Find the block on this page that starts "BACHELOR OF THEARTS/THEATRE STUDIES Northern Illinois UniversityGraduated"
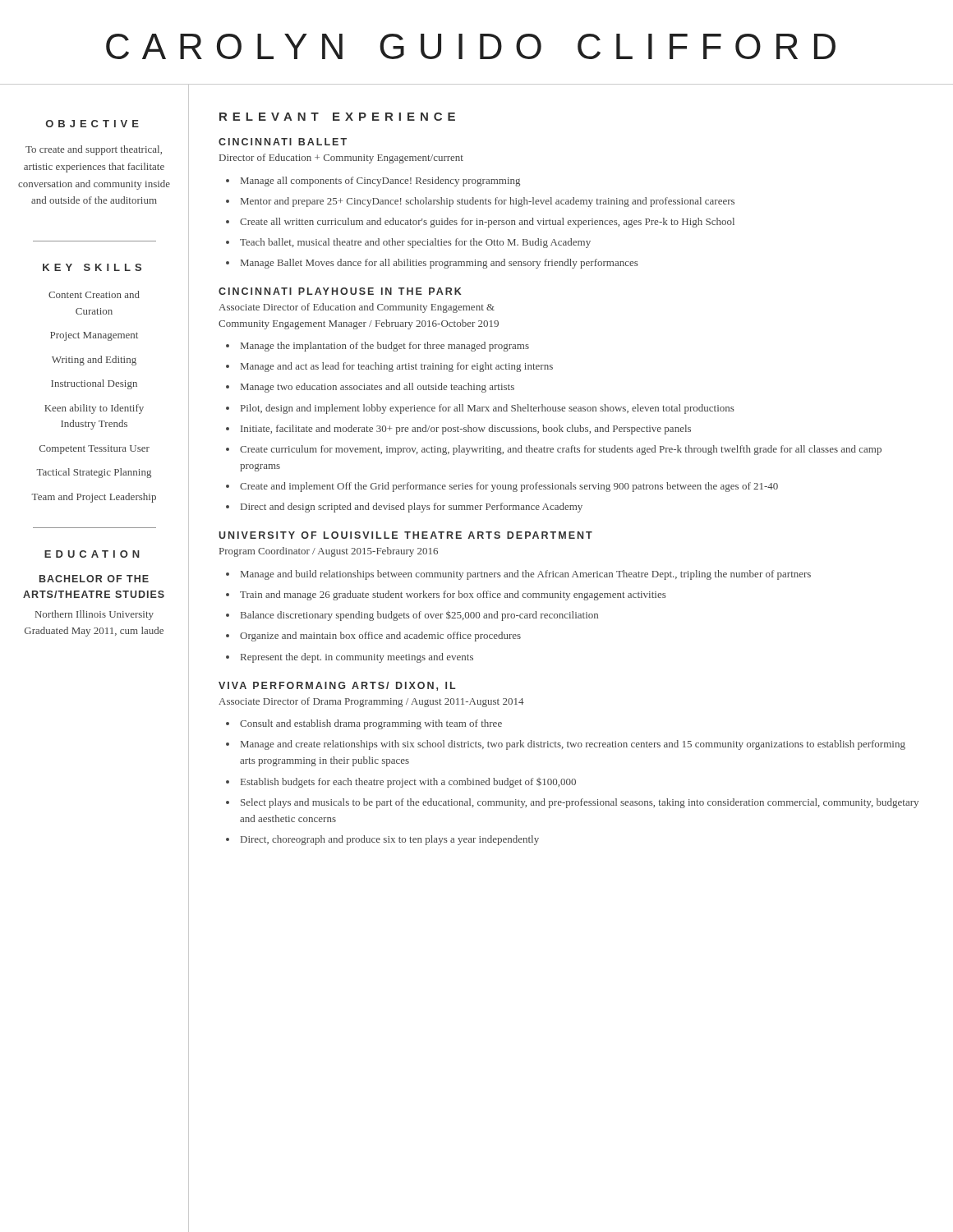The image size is (953, 1232). (x=94, y=606)
